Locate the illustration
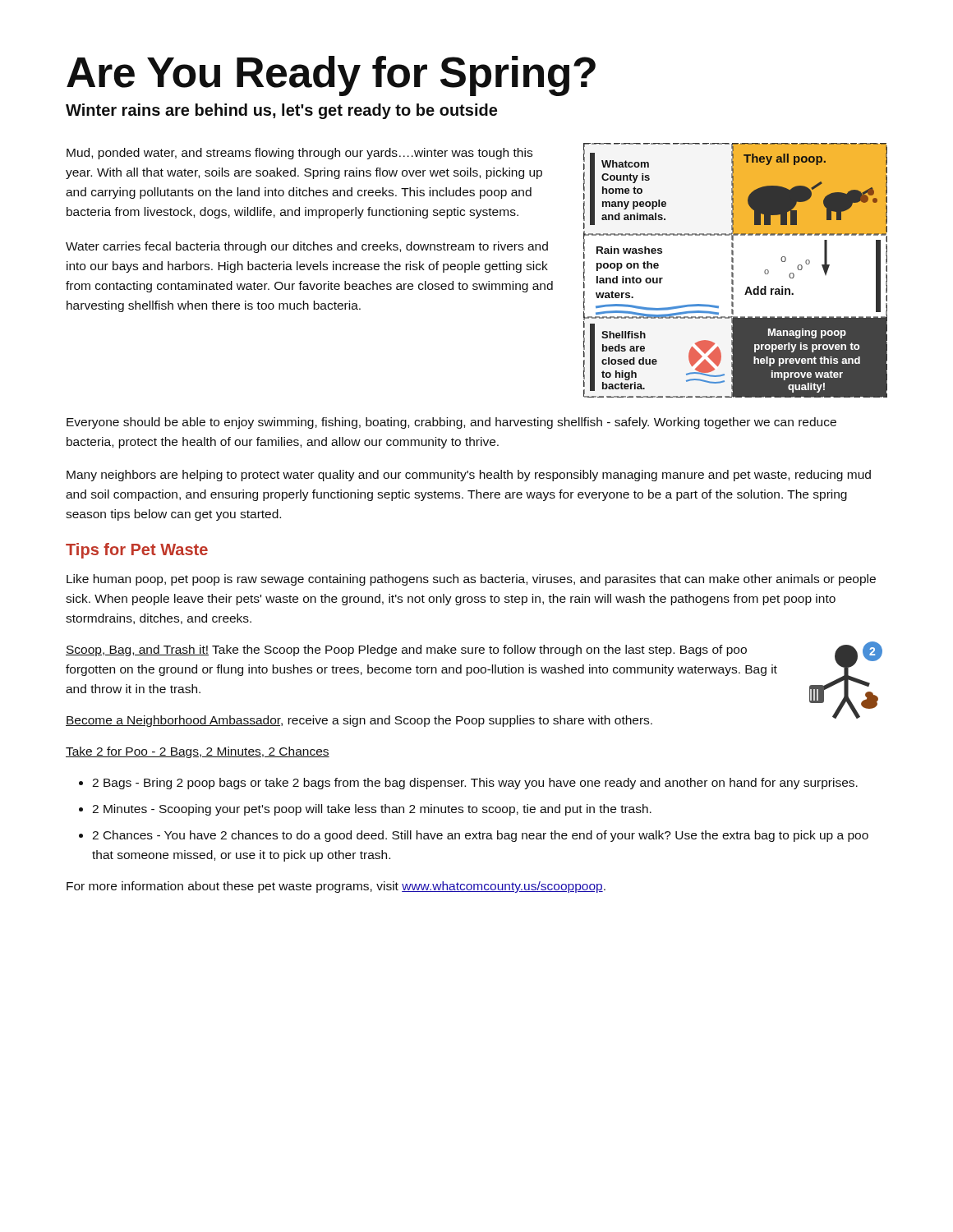The height and width of the screenshot is (1232, 953). click(846, 684)
